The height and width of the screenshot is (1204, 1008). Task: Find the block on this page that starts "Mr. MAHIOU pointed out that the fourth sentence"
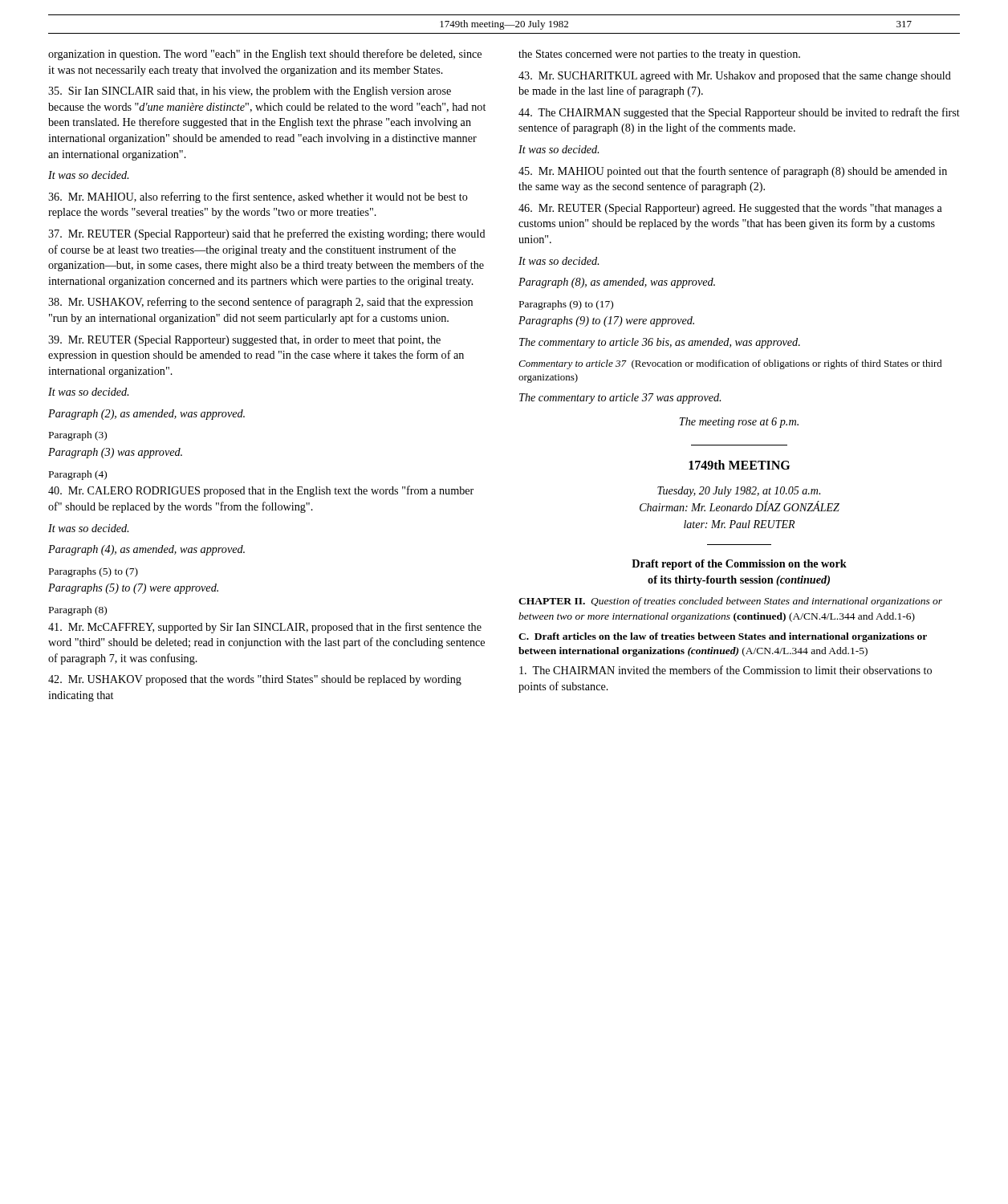click(733, 178)
